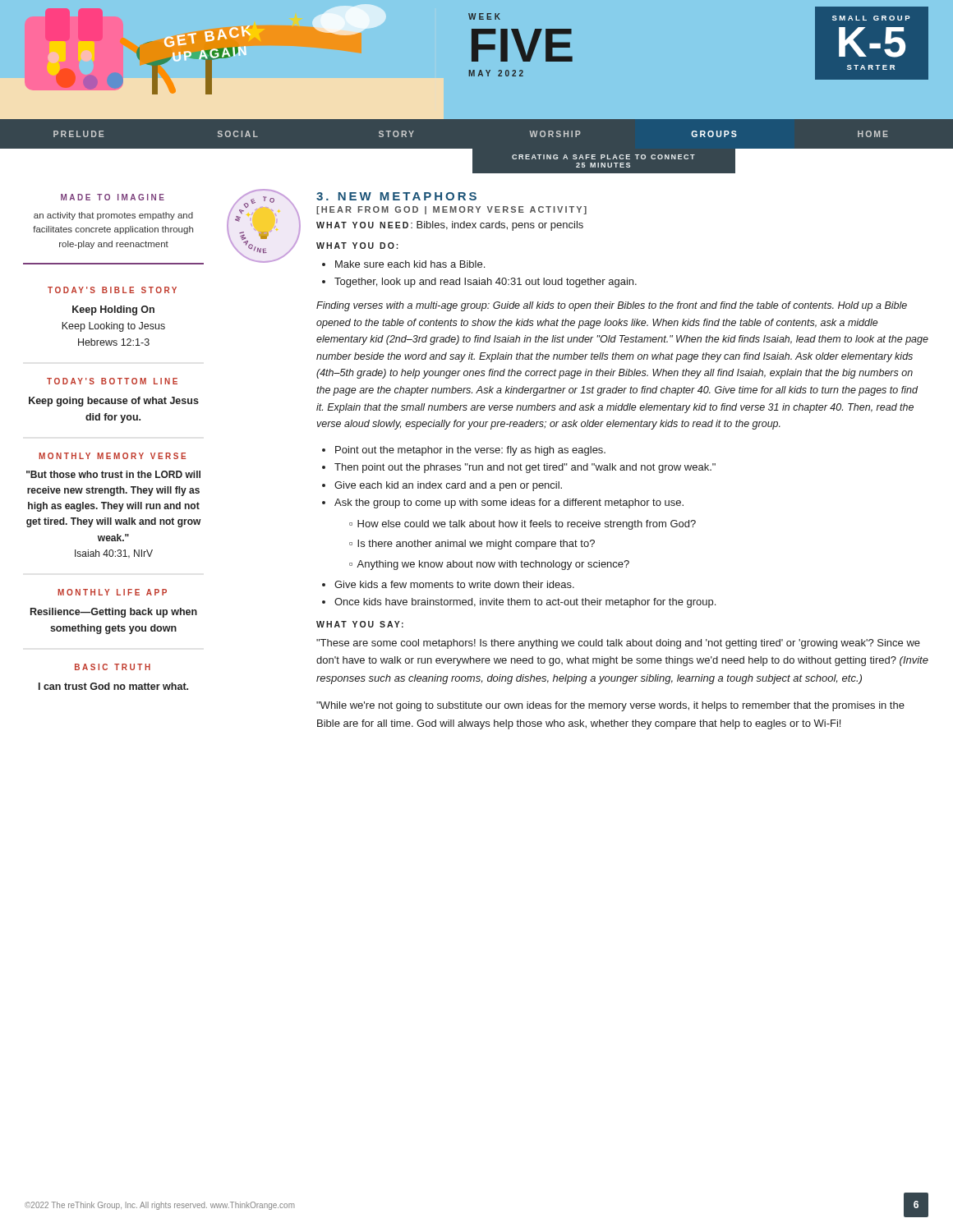Navigate to the text block starting "[HEAR FROM GOD | MEMORY VERSE ACTIVITY]"
953x1232 pixels.
[x=452, y=209]
